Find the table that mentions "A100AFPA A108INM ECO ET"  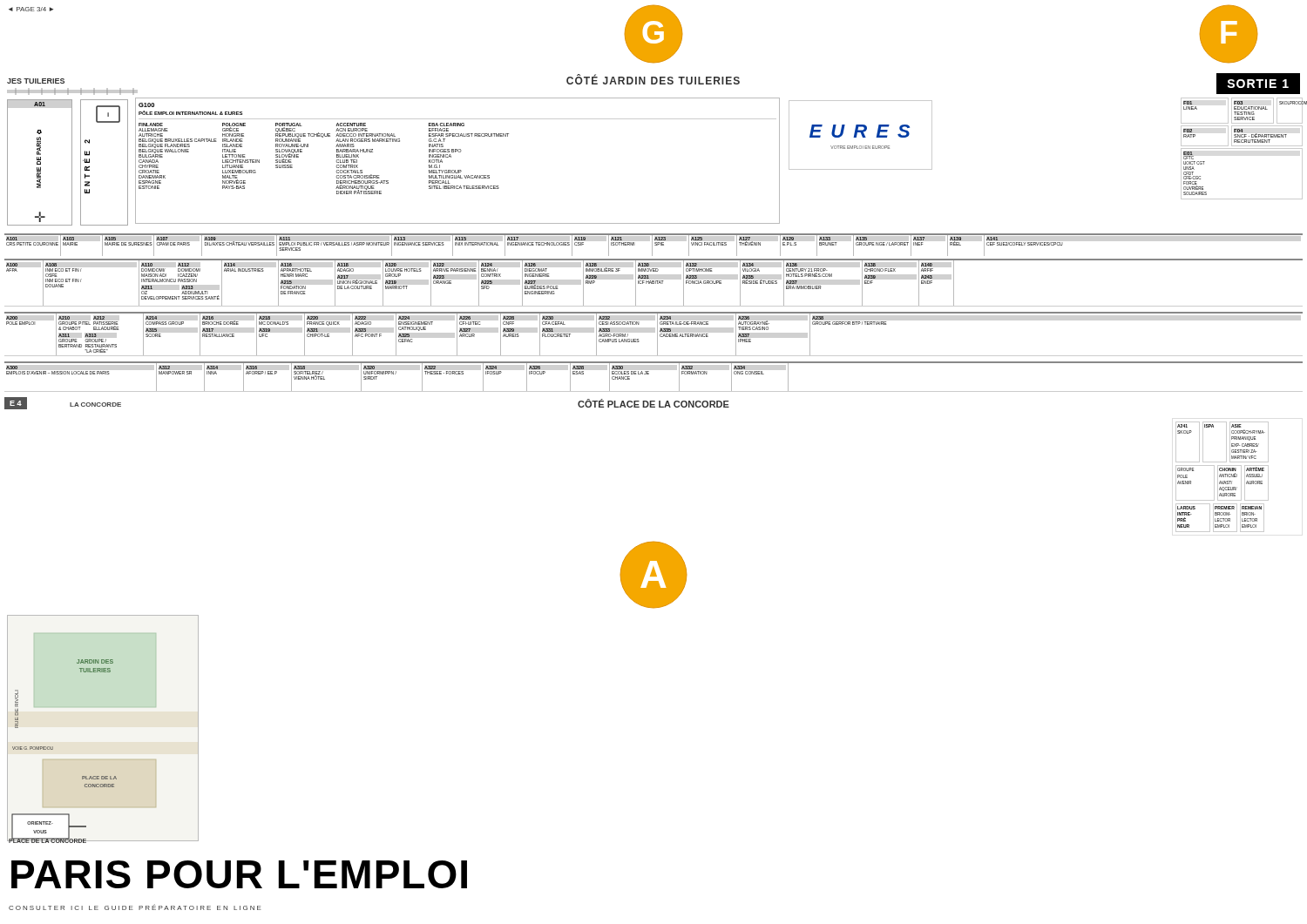click(654, 283)
